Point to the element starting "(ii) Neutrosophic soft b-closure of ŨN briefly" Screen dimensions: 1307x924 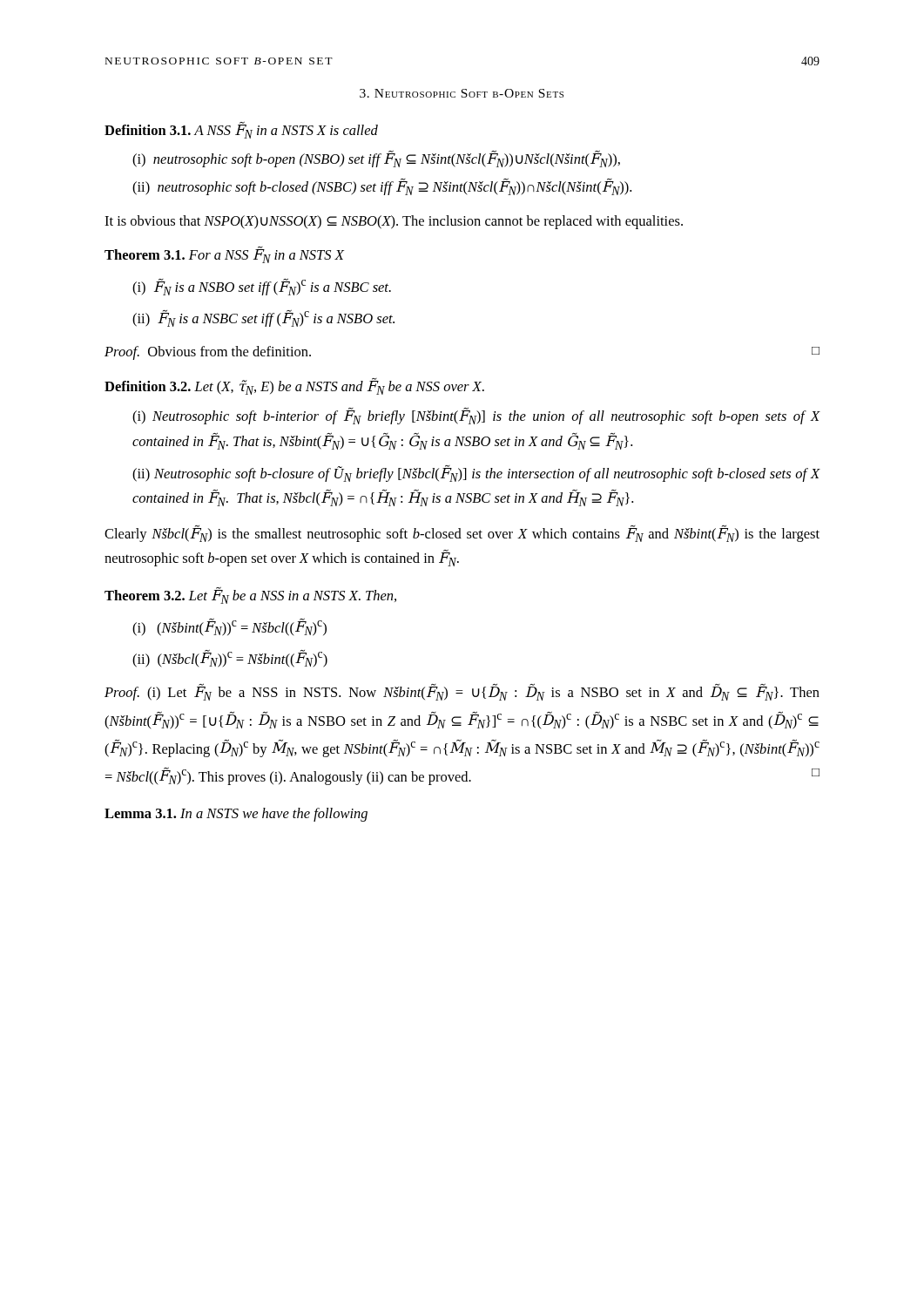(x=476, y=487)
